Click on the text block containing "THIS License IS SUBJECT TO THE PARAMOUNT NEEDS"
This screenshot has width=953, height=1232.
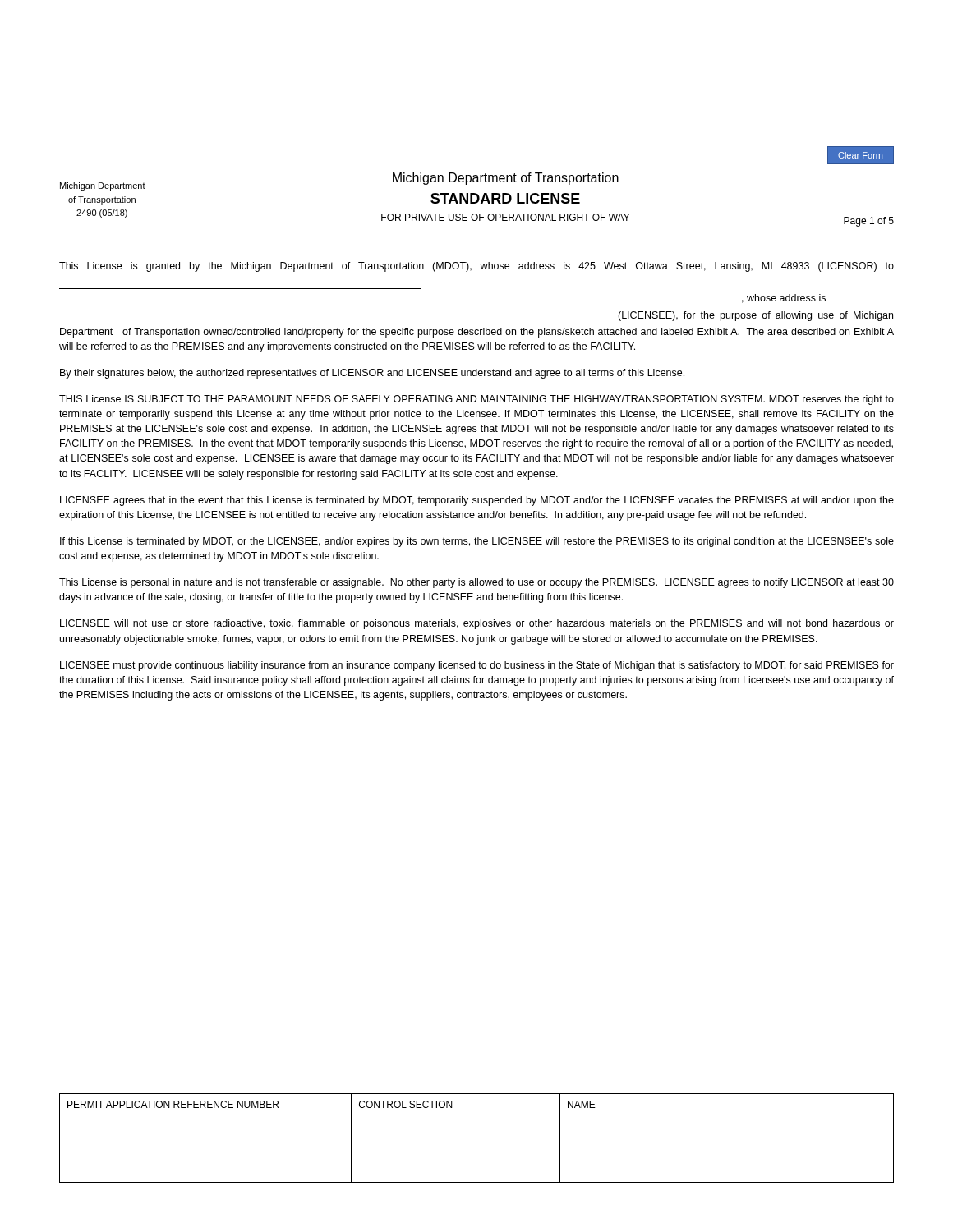pyautogui.click(x=476, y=436)
